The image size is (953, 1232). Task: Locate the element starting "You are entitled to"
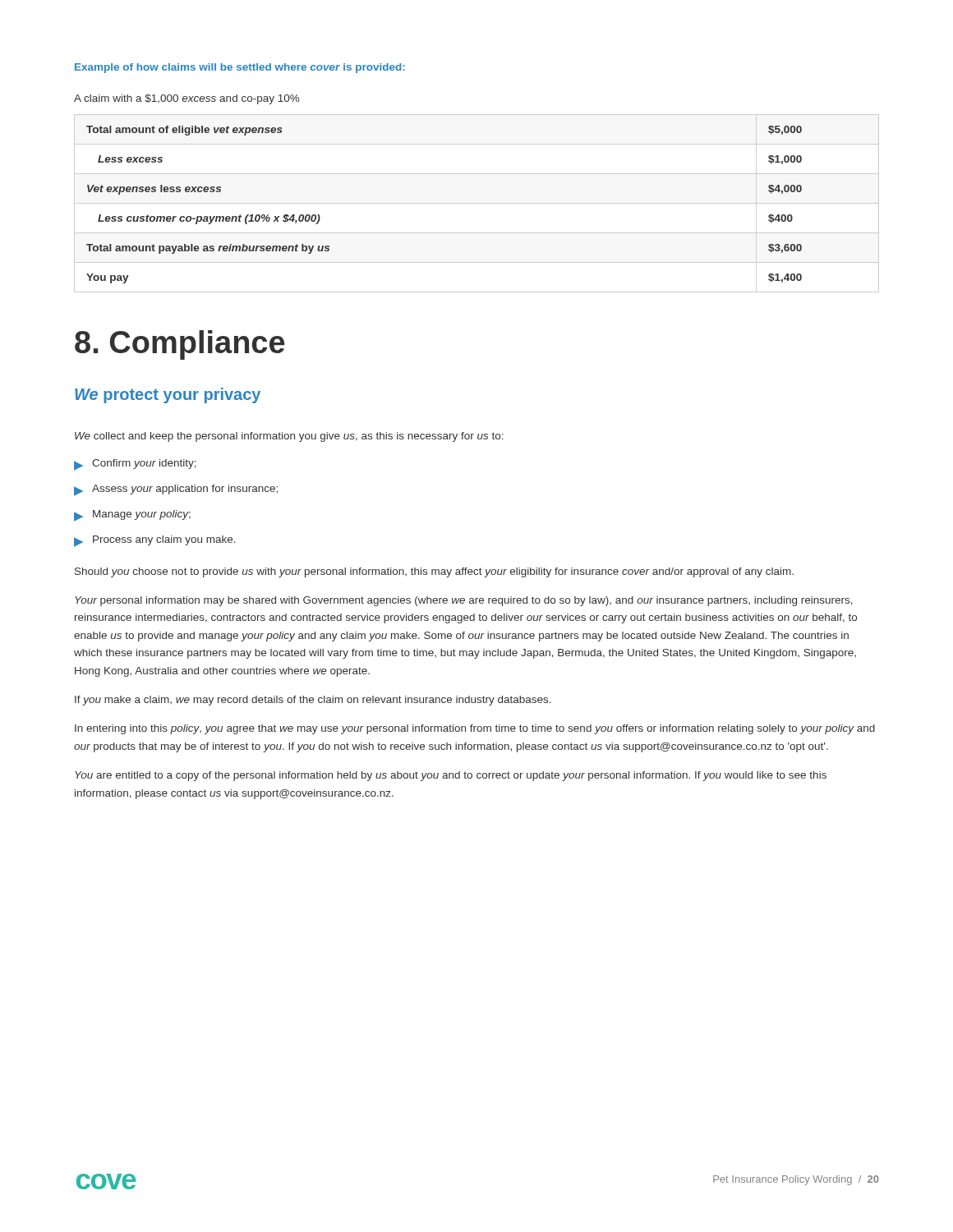tap(476, 784)
